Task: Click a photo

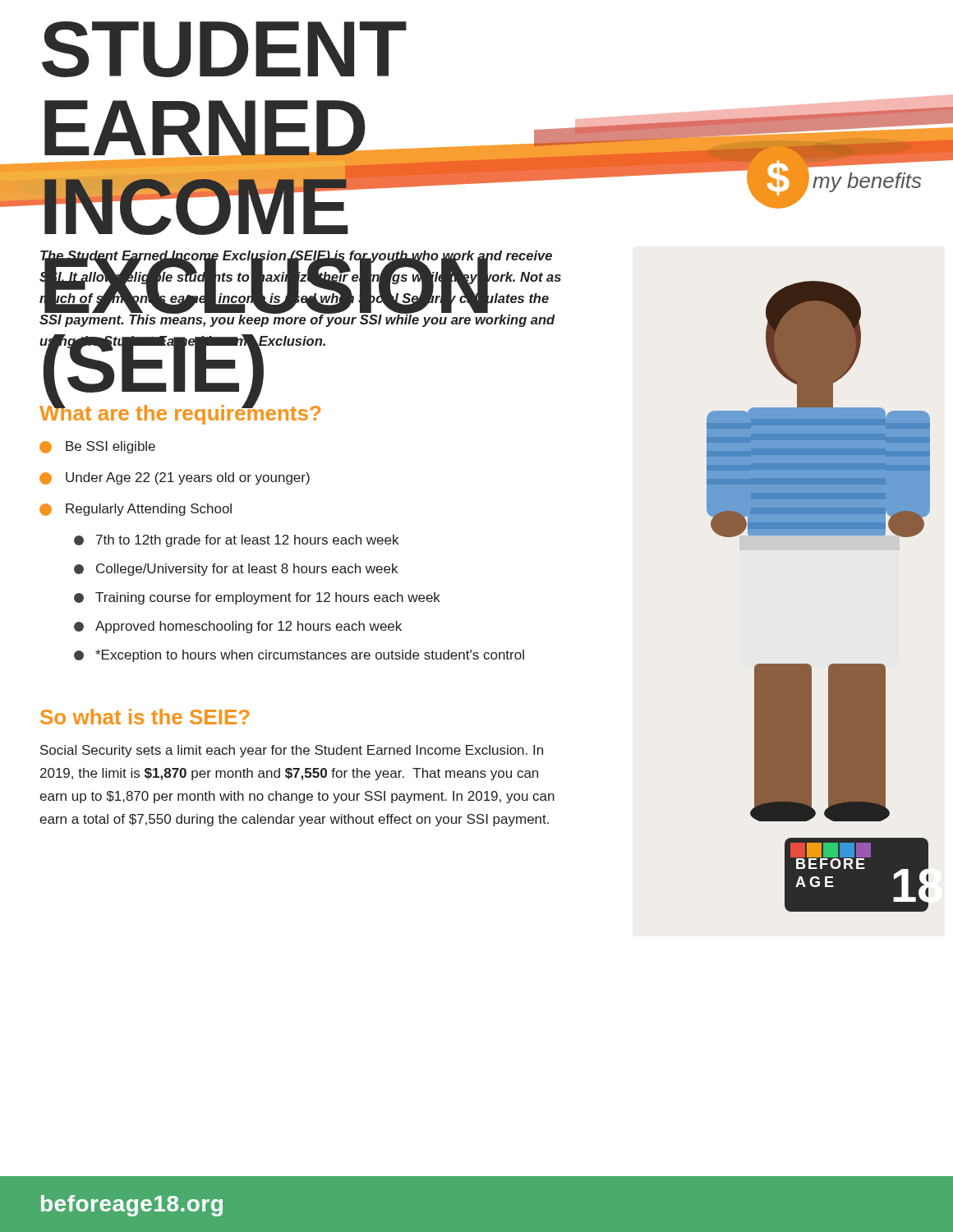Action: click(x=789, y=591)
